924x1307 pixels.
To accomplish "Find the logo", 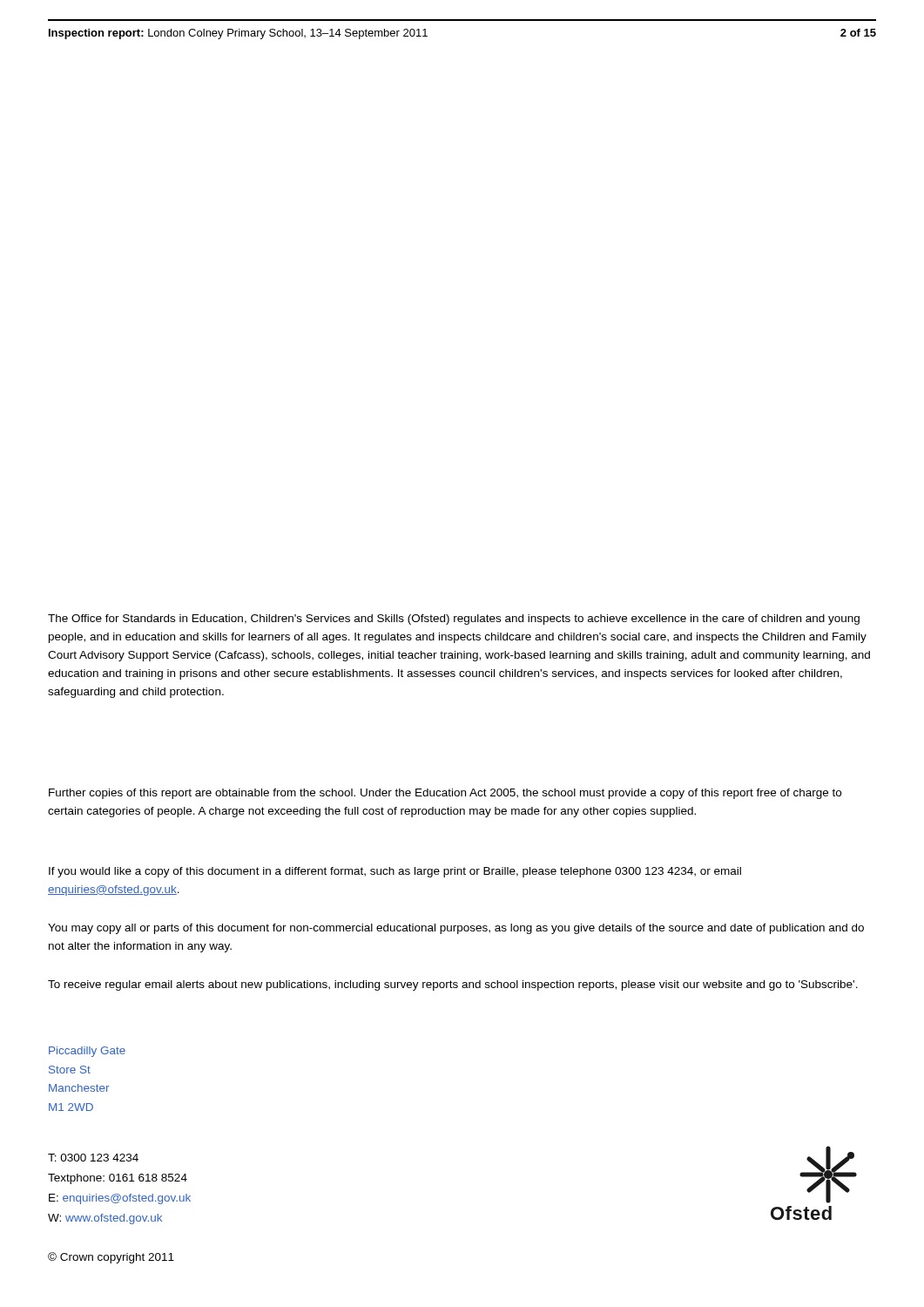I will [819, 1189].
